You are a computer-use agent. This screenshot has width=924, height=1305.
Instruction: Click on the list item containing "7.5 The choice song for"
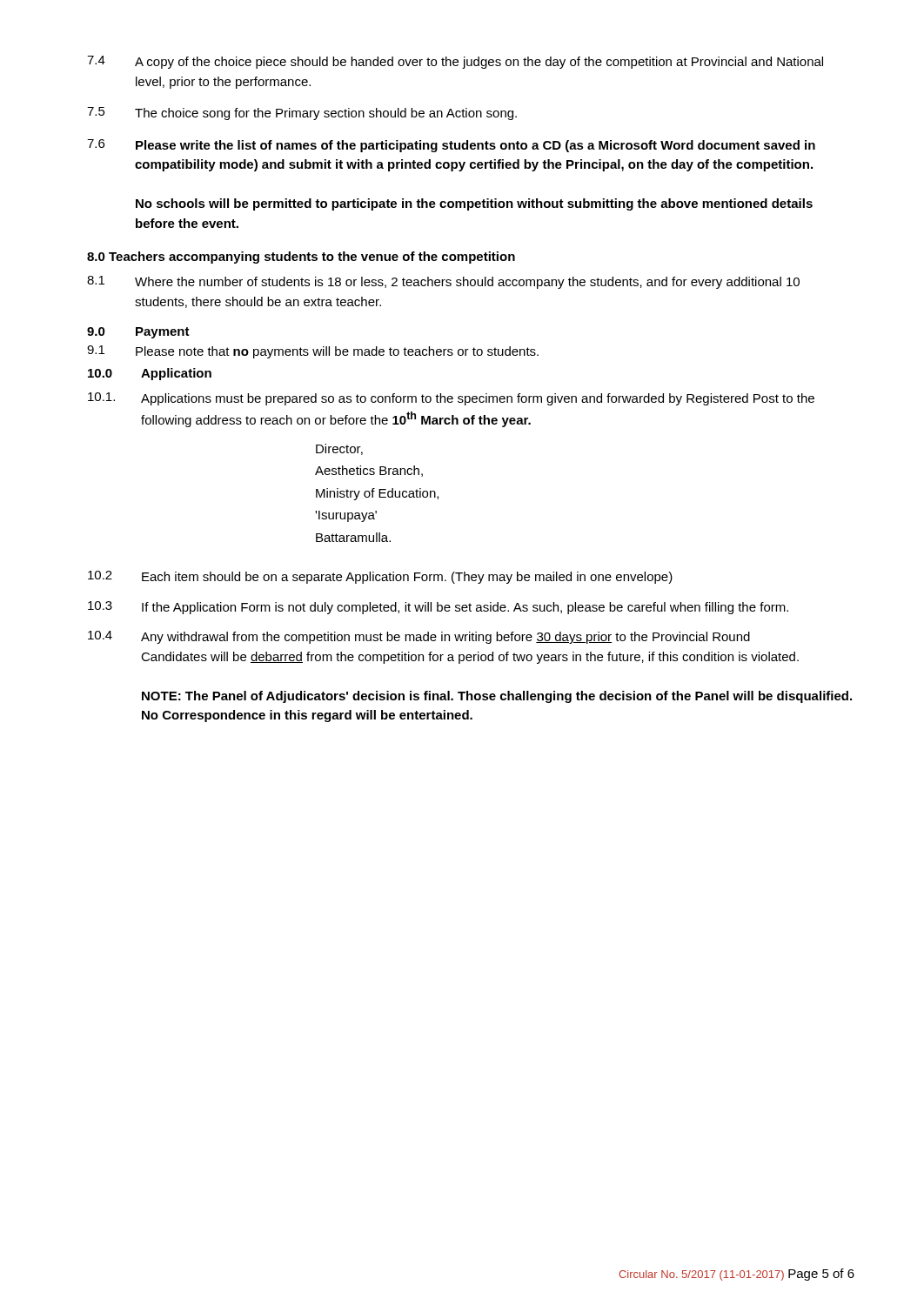(x=471, y=113)
